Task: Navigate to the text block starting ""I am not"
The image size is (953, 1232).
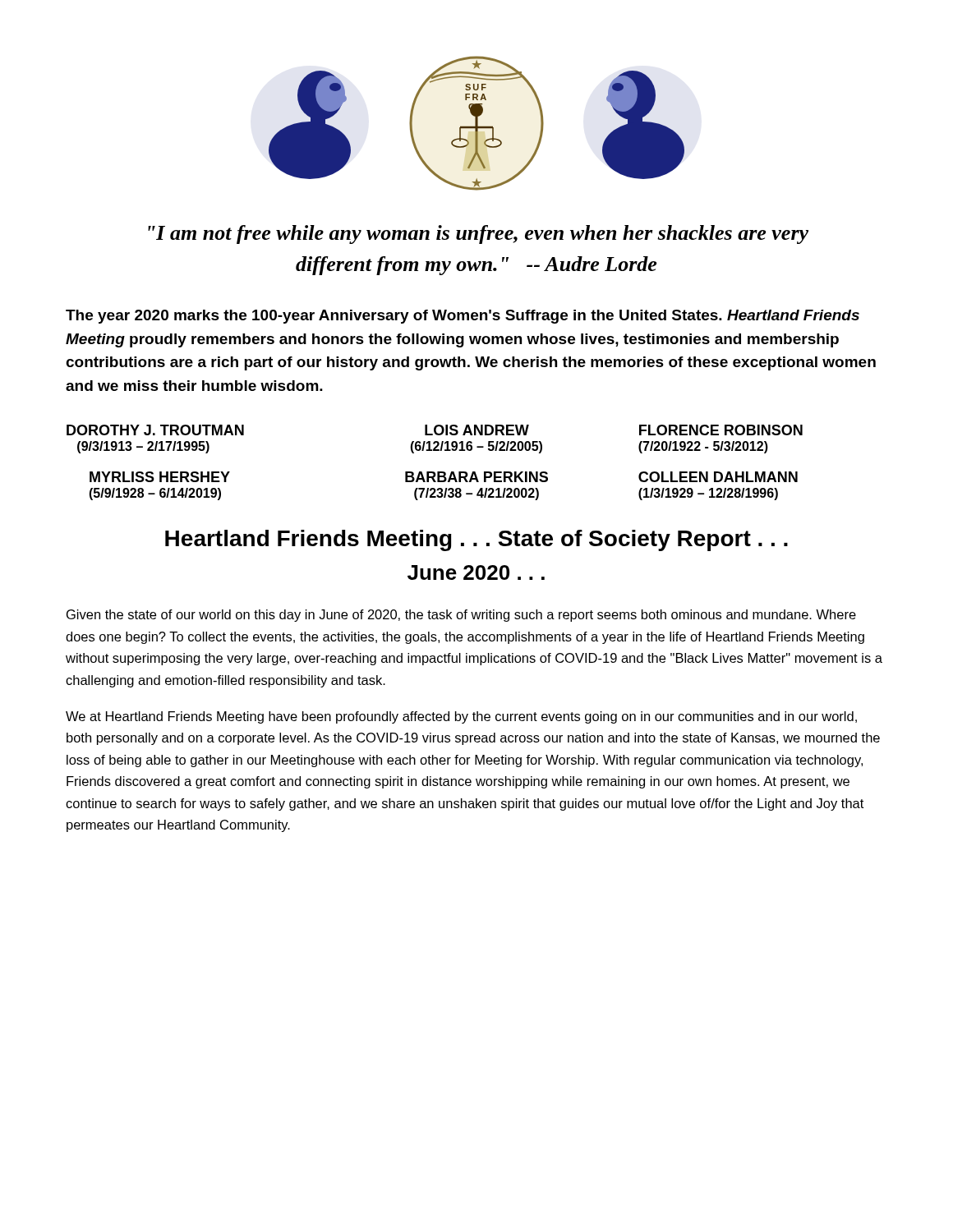Action: click(476, 249)
